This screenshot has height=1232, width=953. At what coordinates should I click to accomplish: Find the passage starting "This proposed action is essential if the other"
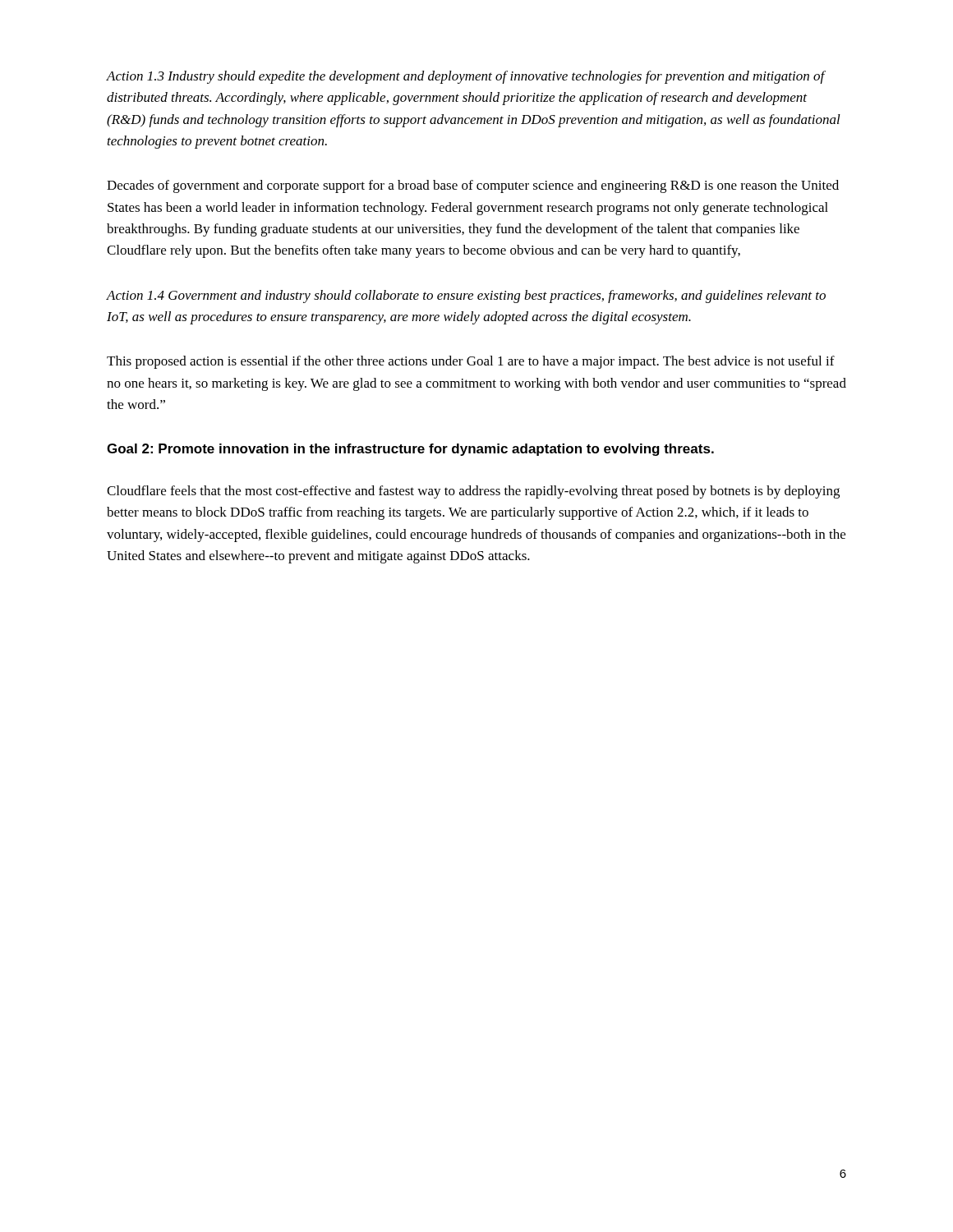point(476,383)
